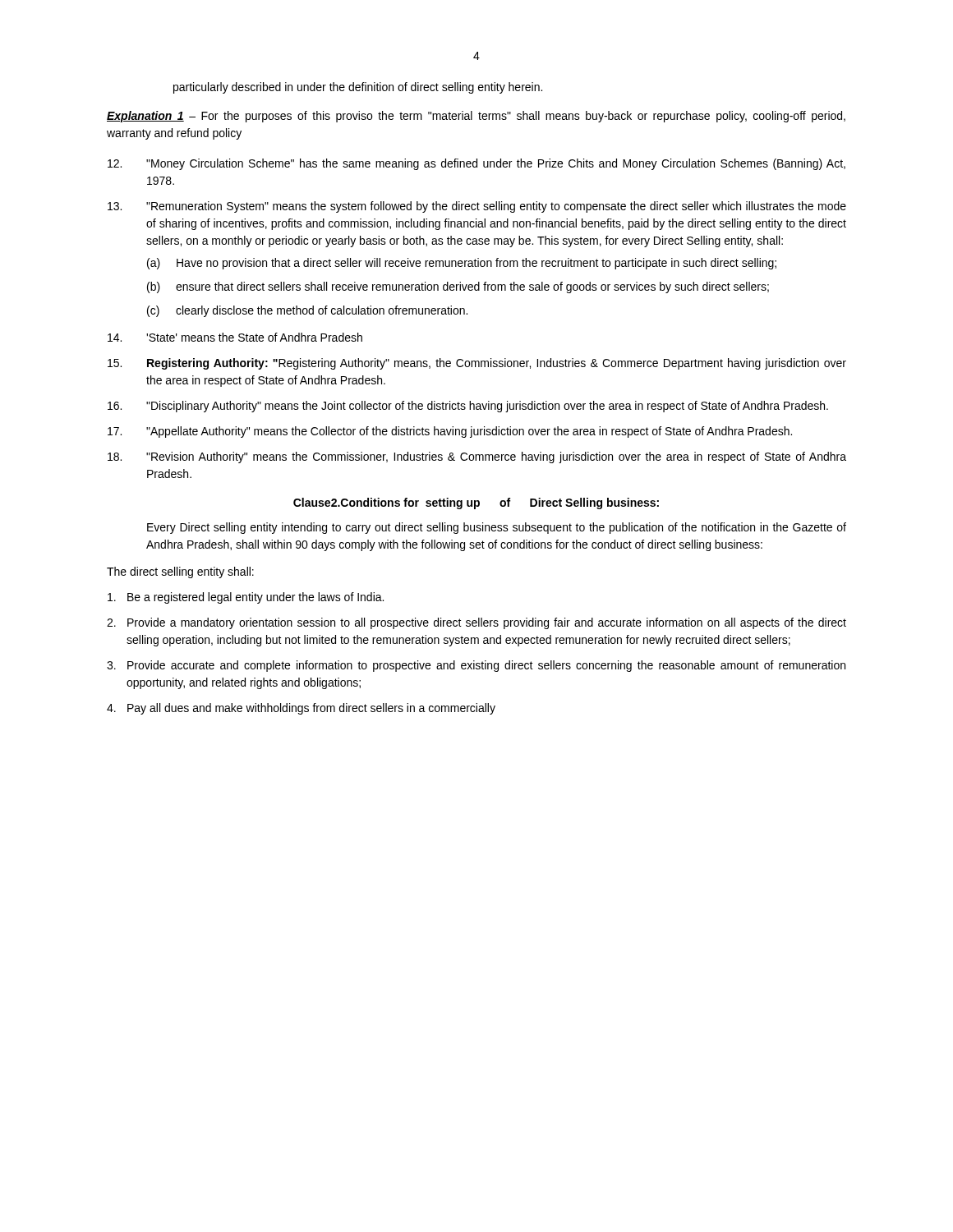Screen dimensions: 1232x953
Task: Select the block starting "13. "Remuneration System" means the system followed by"
Action: (x=476, y=224)
